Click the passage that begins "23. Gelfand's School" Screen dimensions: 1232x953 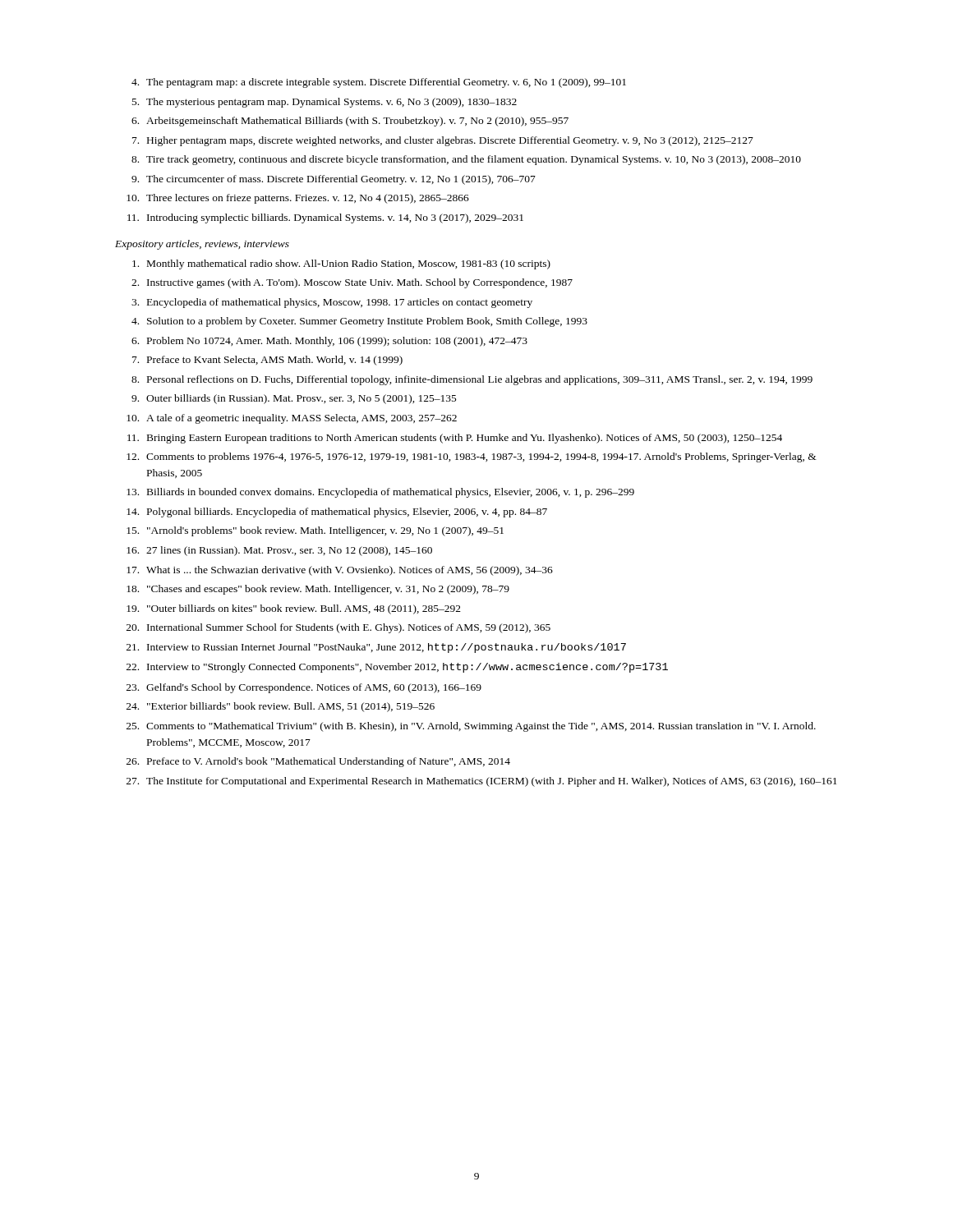tap(476, 687)
